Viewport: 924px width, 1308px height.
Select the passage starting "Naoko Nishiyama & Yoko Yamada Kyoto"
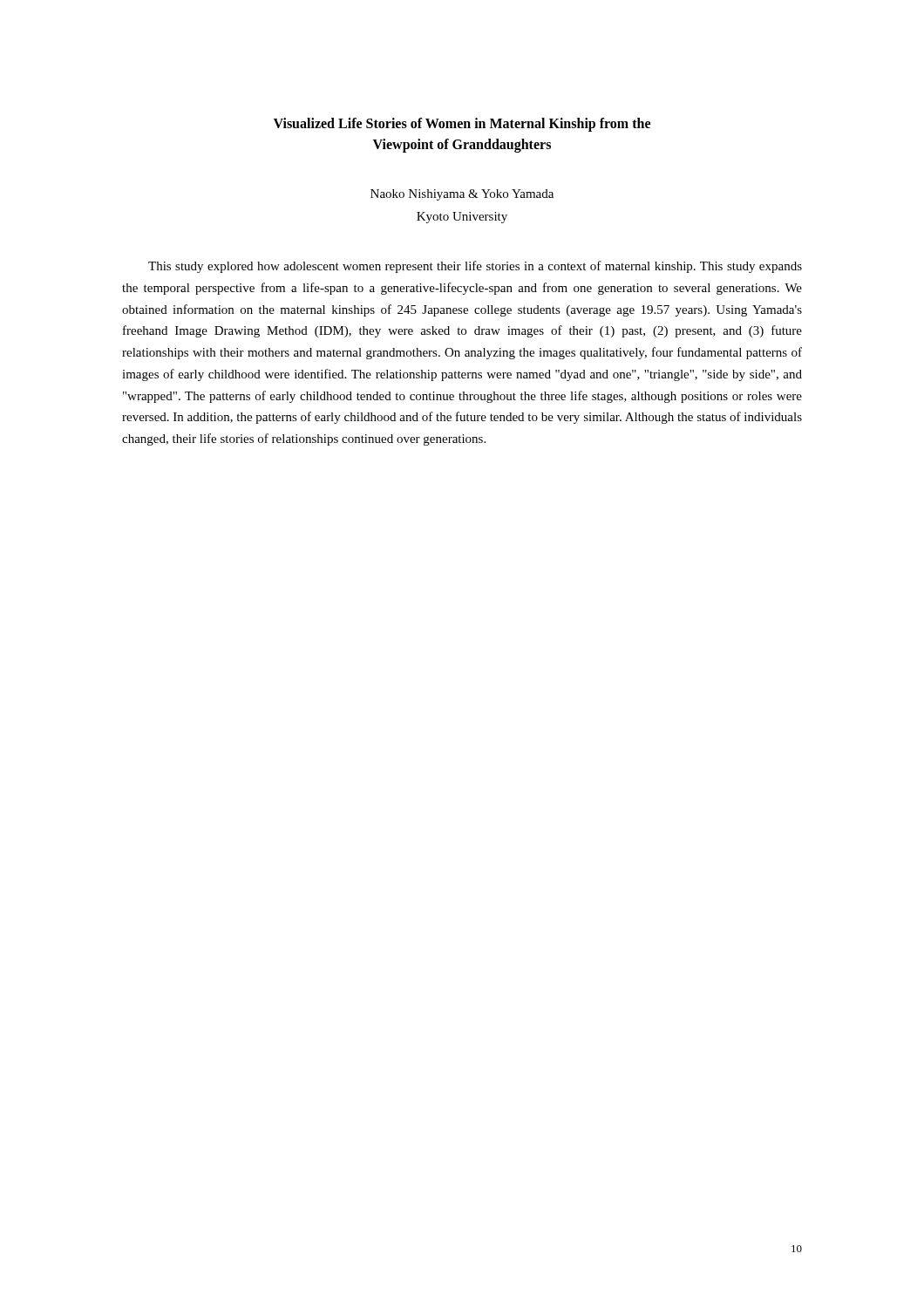462,205
